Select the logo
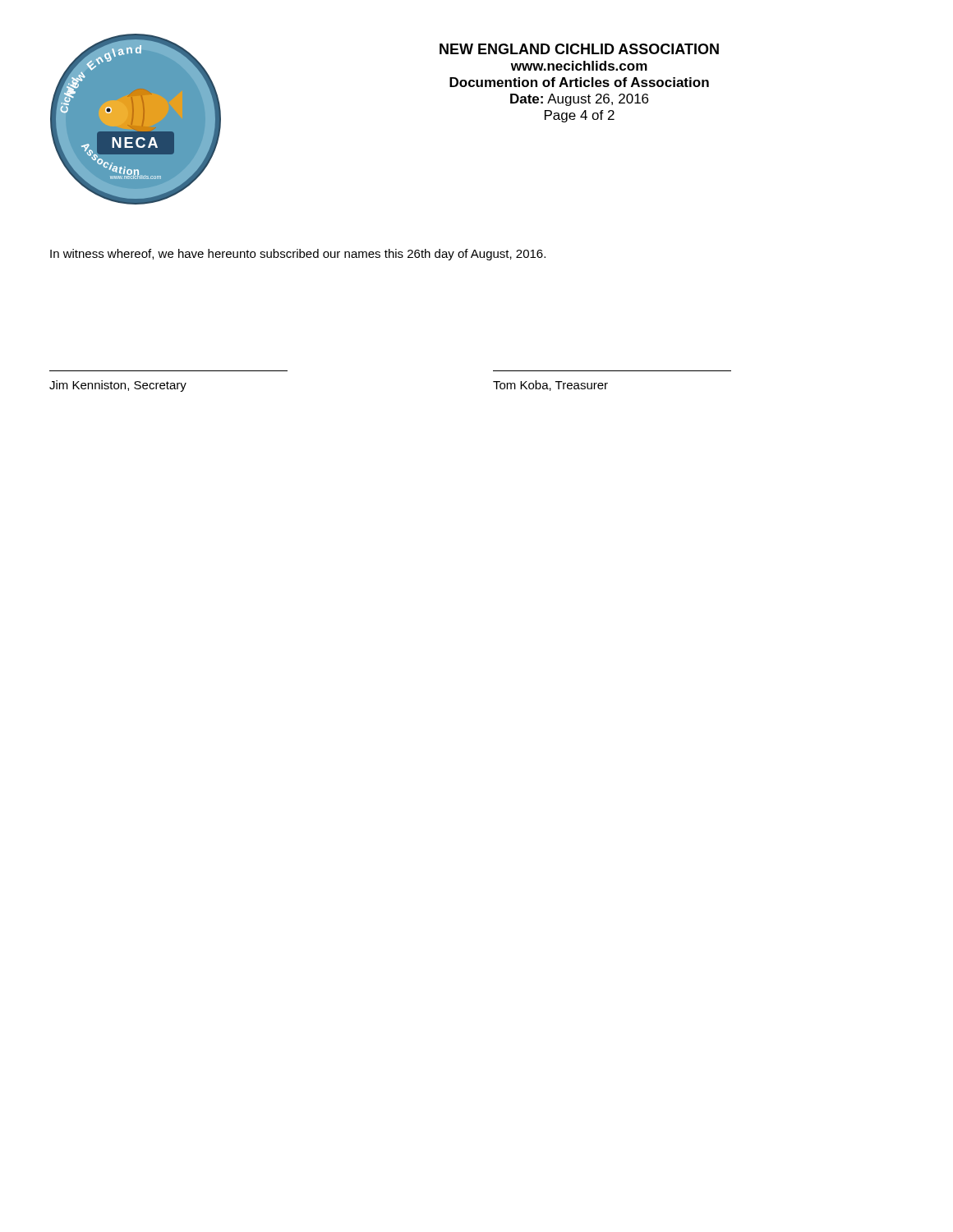953x1232 pixels. point(140,121)
